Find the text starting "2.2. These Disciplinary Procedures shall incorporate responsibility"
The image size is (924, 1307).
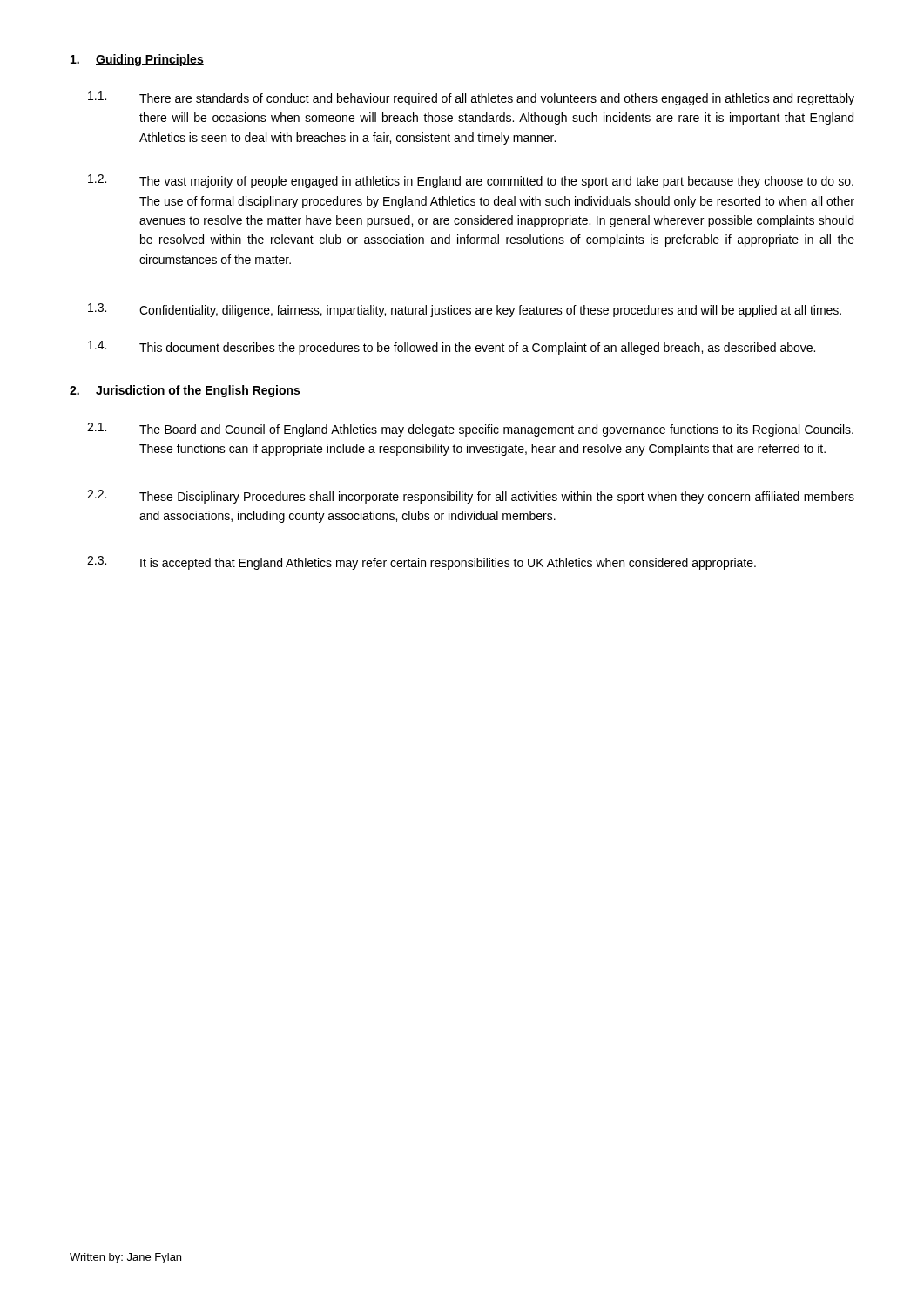(x=462, y=506)
